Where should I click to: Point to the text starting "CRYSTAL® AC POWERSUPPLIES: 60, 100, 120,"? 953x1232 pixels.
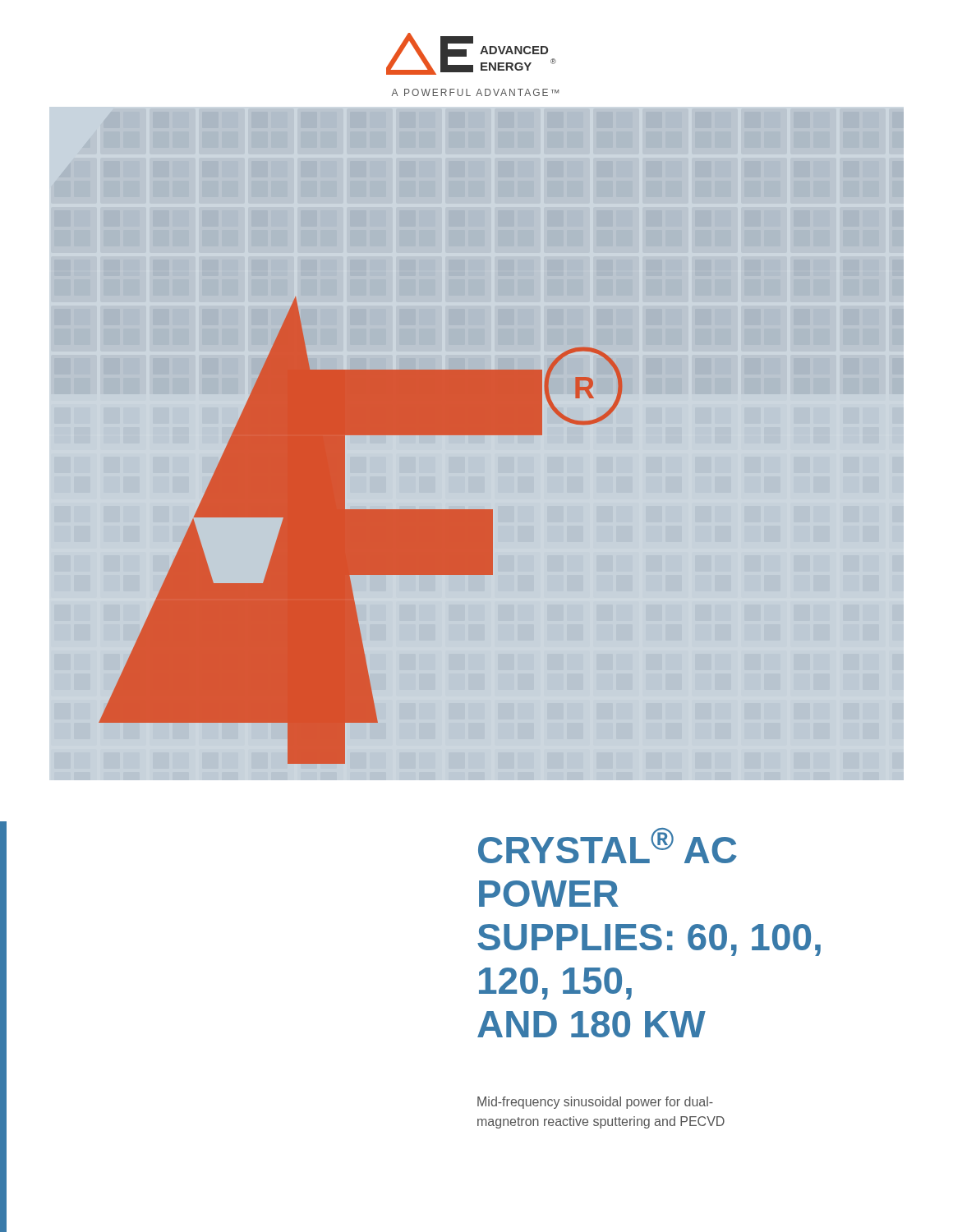682,934
